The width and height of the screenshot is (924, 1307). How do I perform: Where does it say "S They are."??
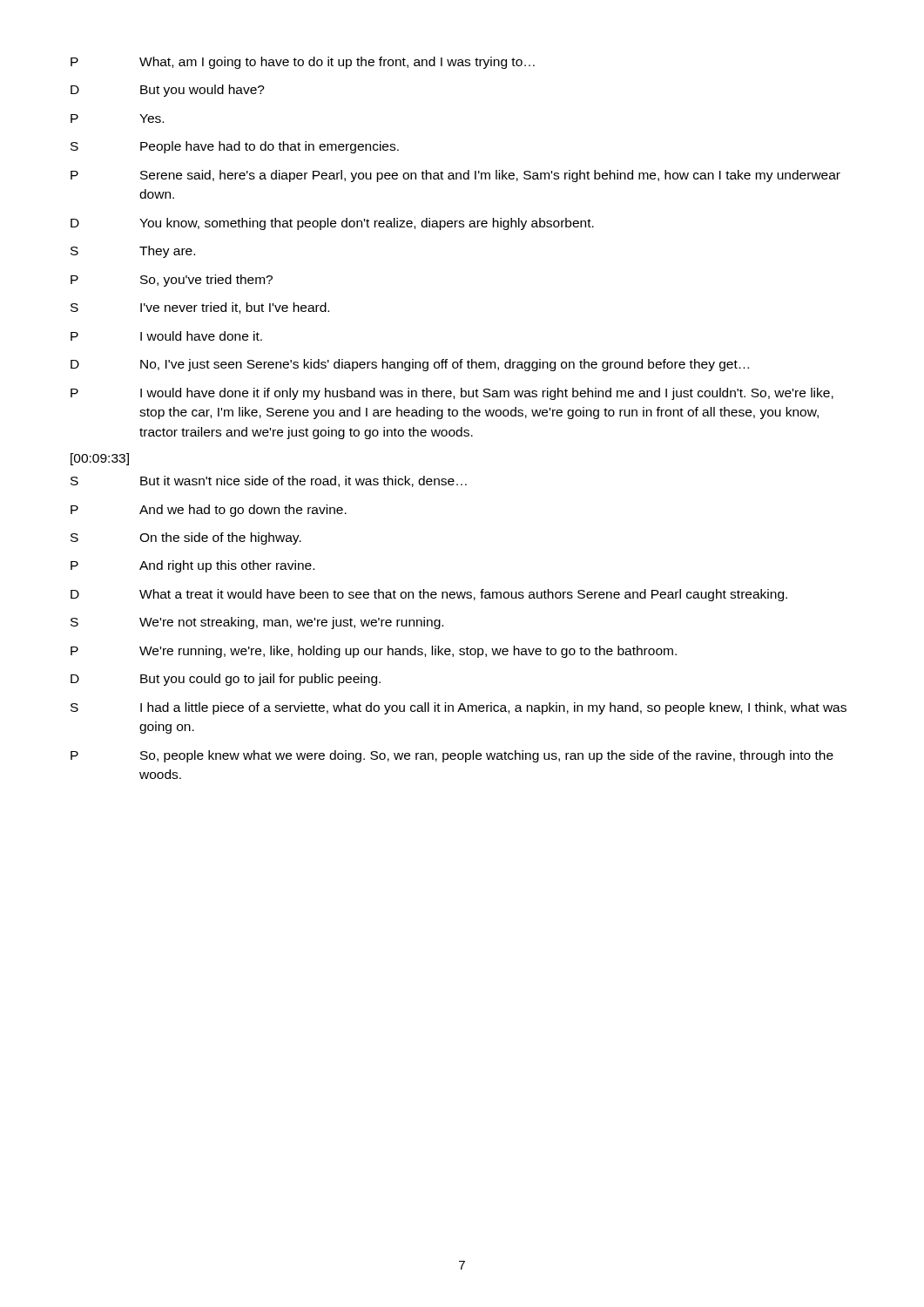point(74,251)
